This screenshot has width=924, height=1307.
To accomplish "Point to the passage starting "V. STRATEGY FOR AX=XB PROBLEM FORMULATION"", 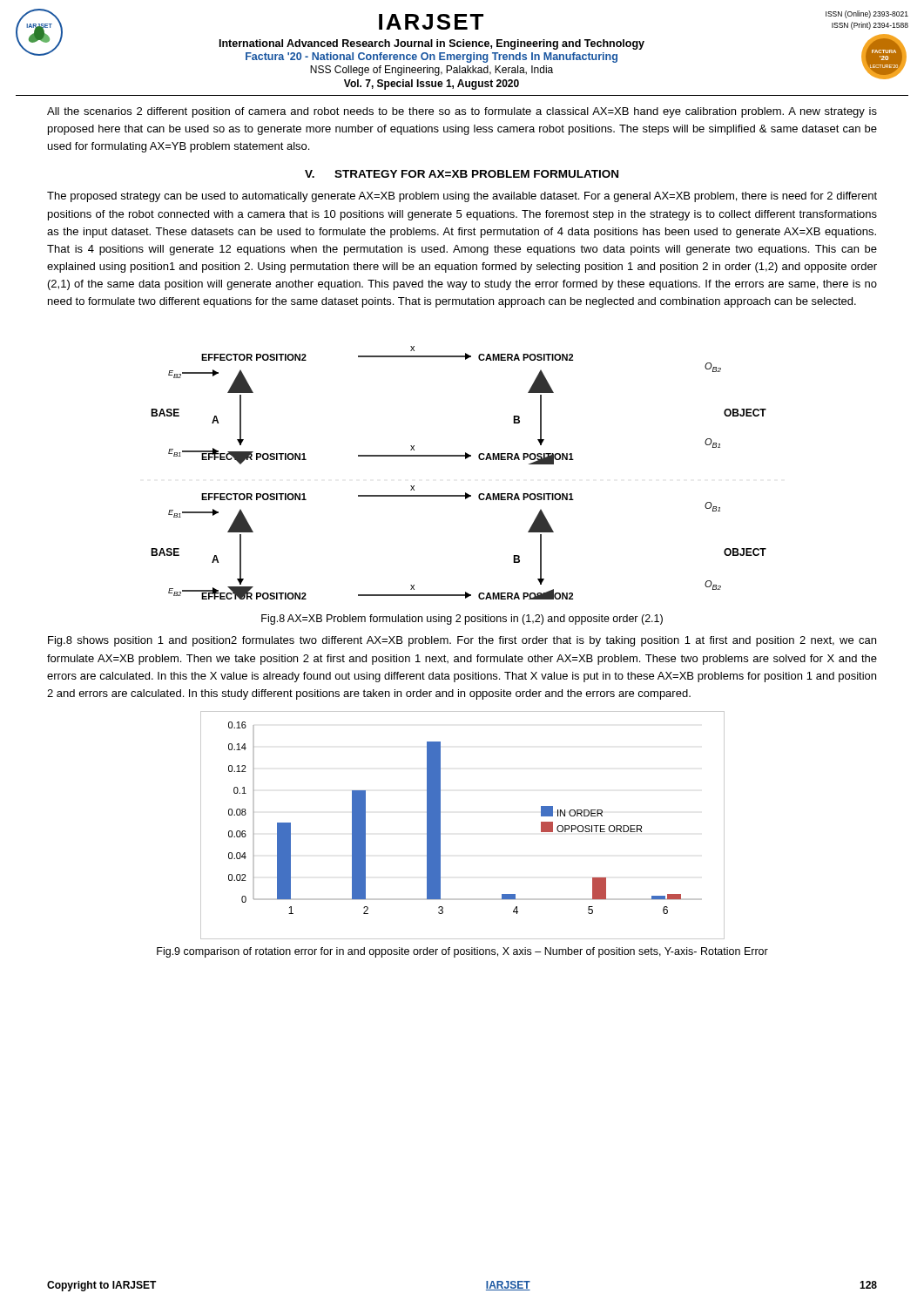I will [462, 174].
